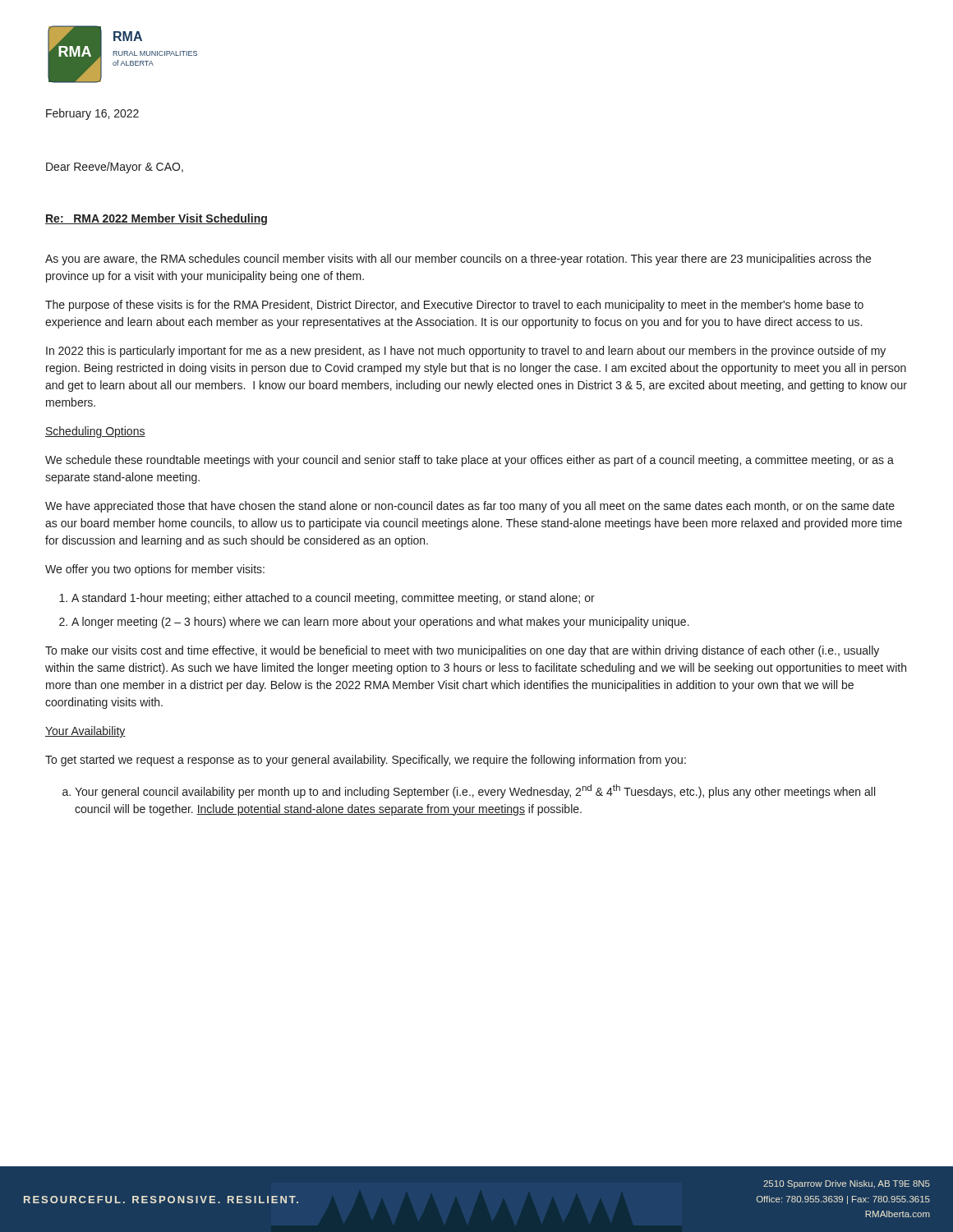953x1232 pixels.
Task: Point to the text starting "A longer meeting (2 – 3 hours) where"
Action: (381, 622)
